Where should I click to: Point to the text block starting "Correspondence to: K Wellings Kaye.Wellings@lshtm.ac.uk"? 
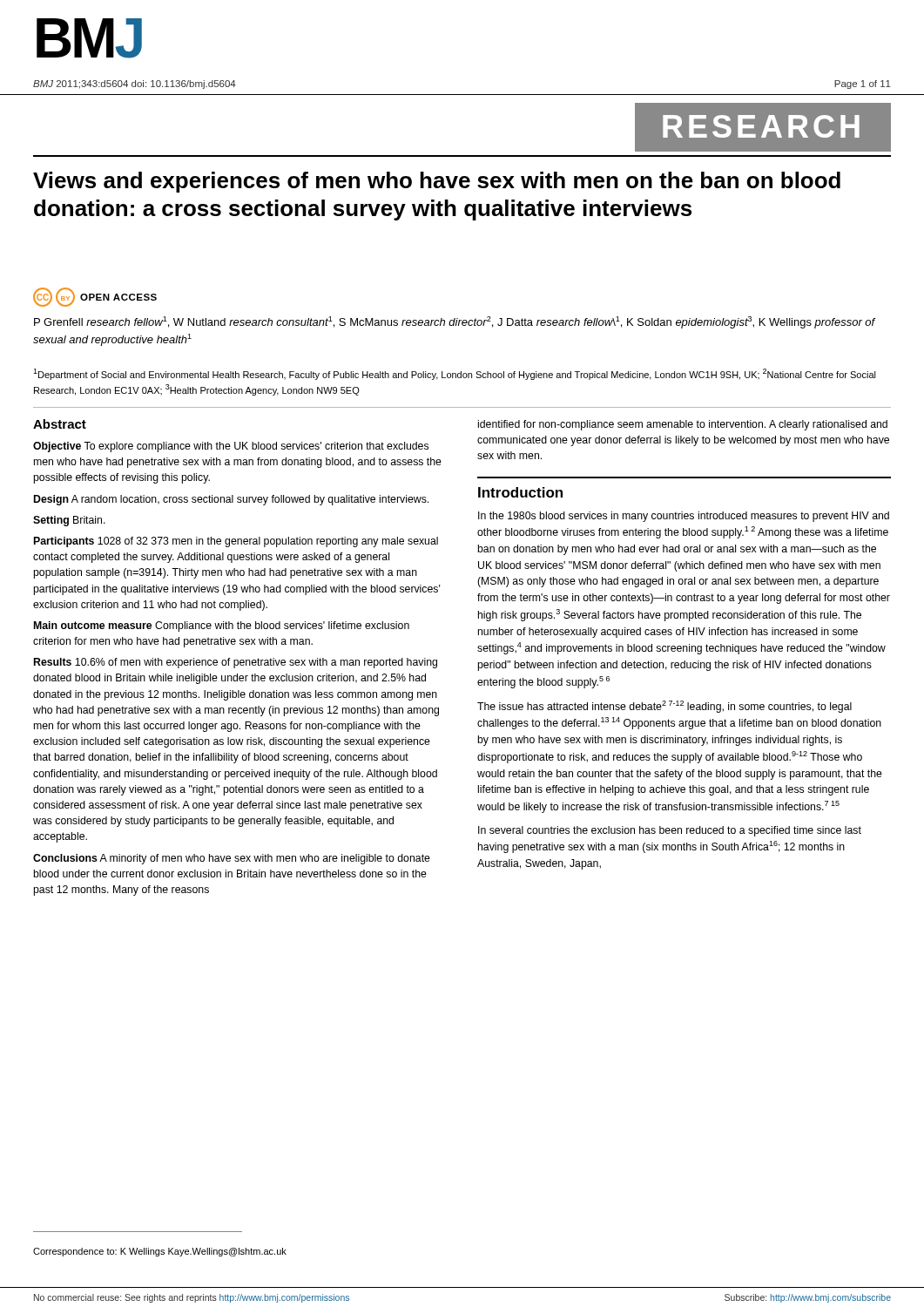(x=160, y=1251)
